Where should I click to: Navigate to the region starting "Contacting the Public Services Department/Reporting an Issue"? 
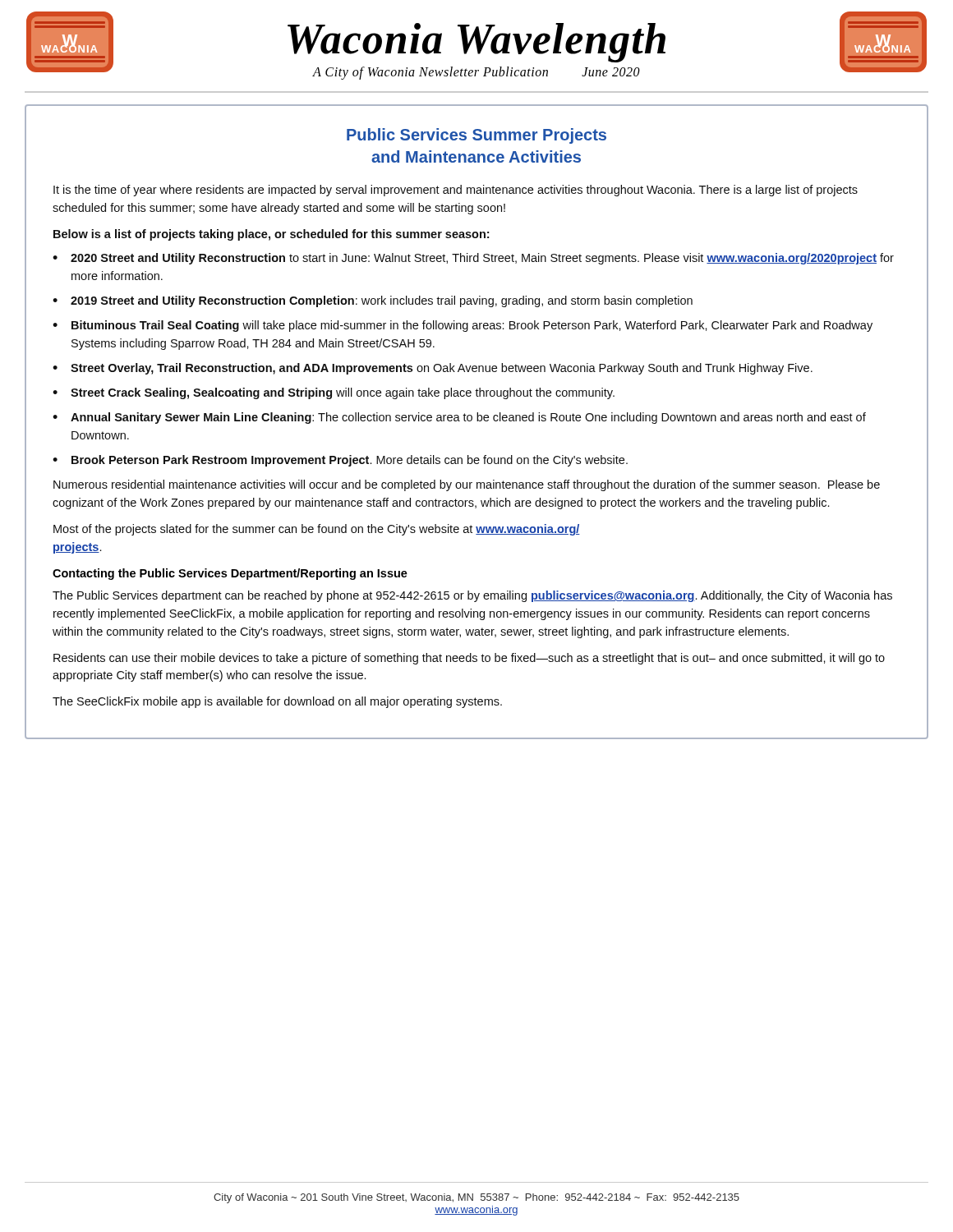(x=230, y=574)
